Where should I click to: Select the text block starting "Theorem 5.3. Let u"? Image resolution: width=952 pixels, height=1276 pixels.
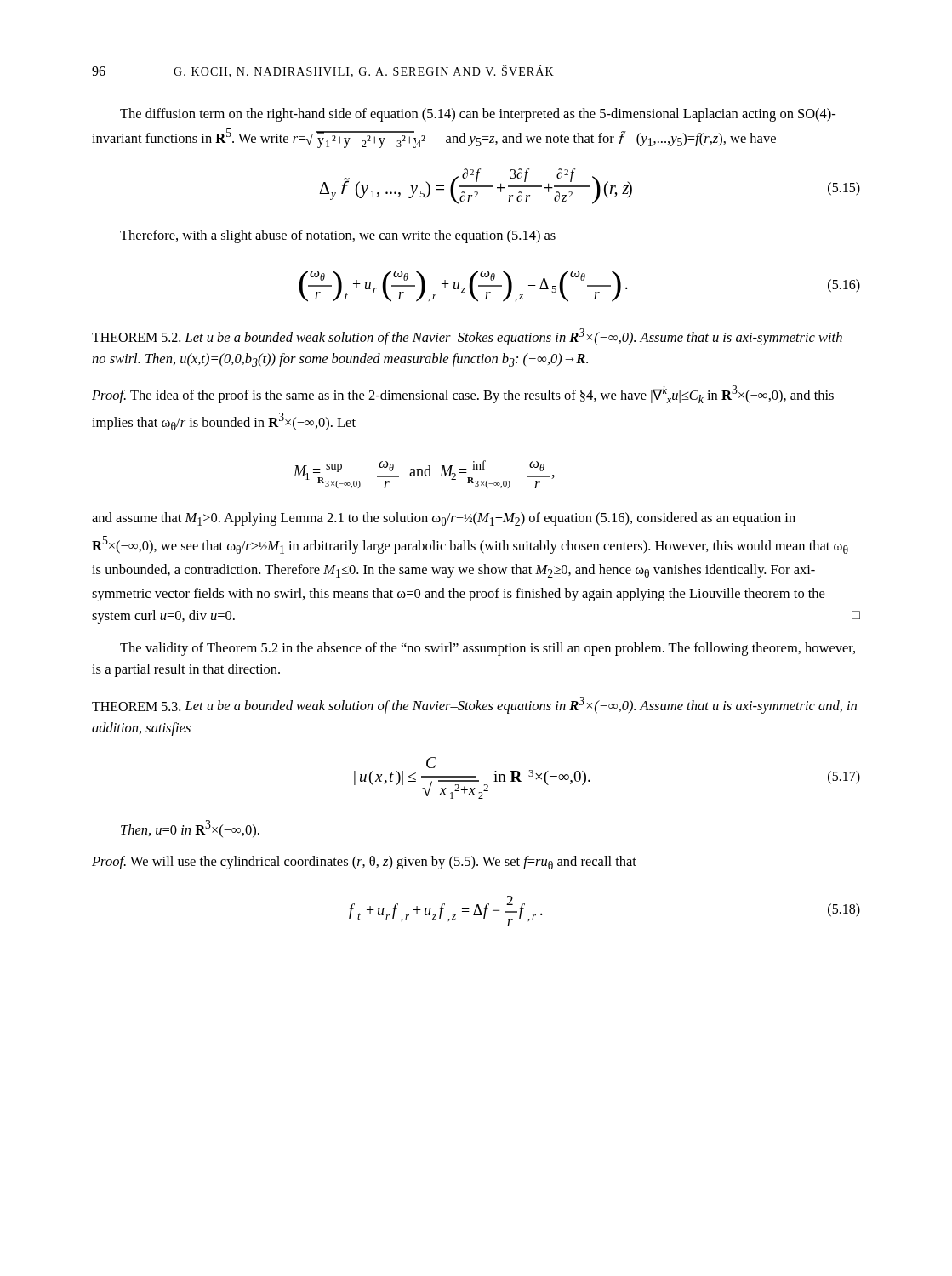476,716
